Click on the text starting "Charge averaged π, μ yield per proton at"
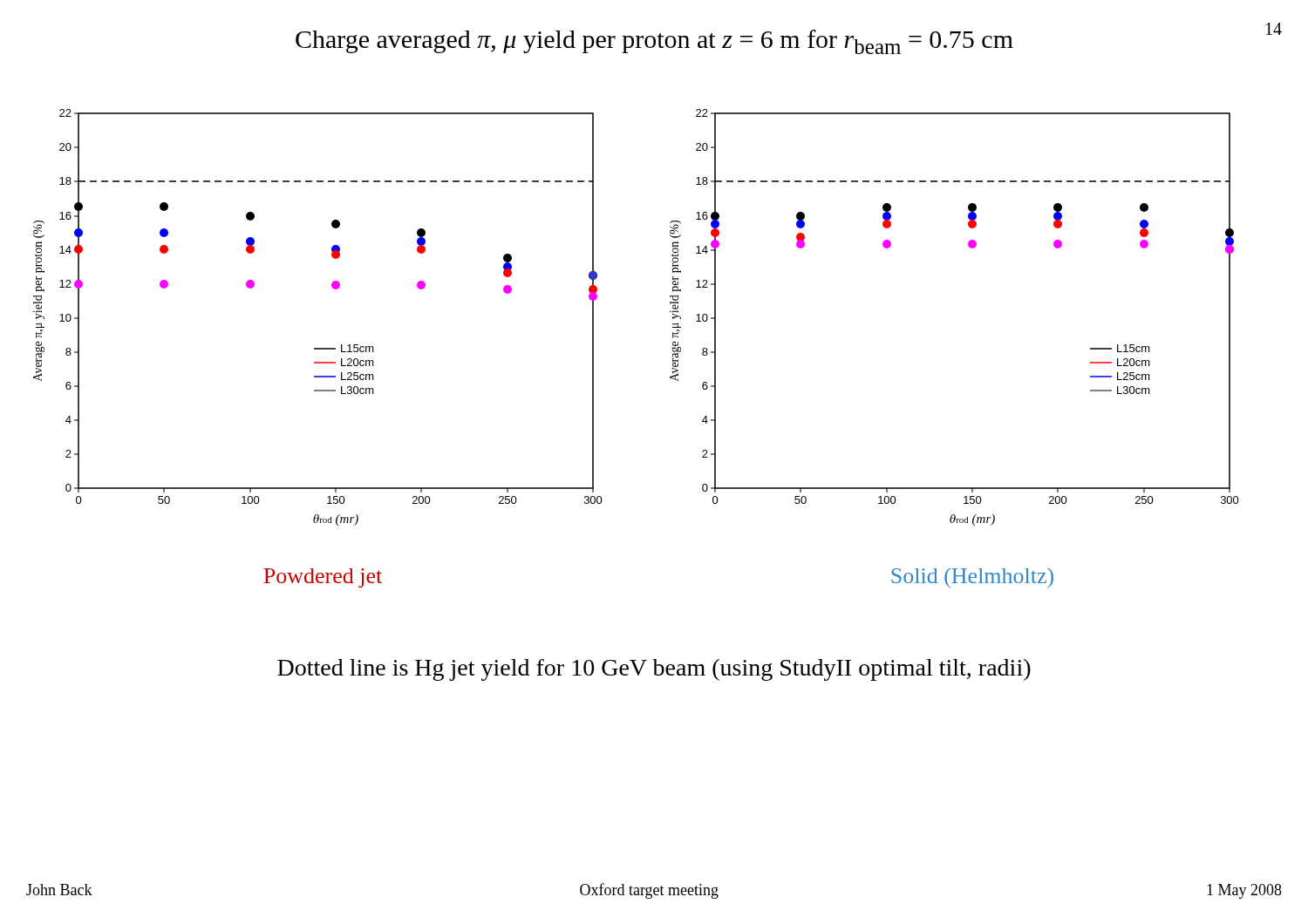The image size is (1308, 924). (654, 41)
